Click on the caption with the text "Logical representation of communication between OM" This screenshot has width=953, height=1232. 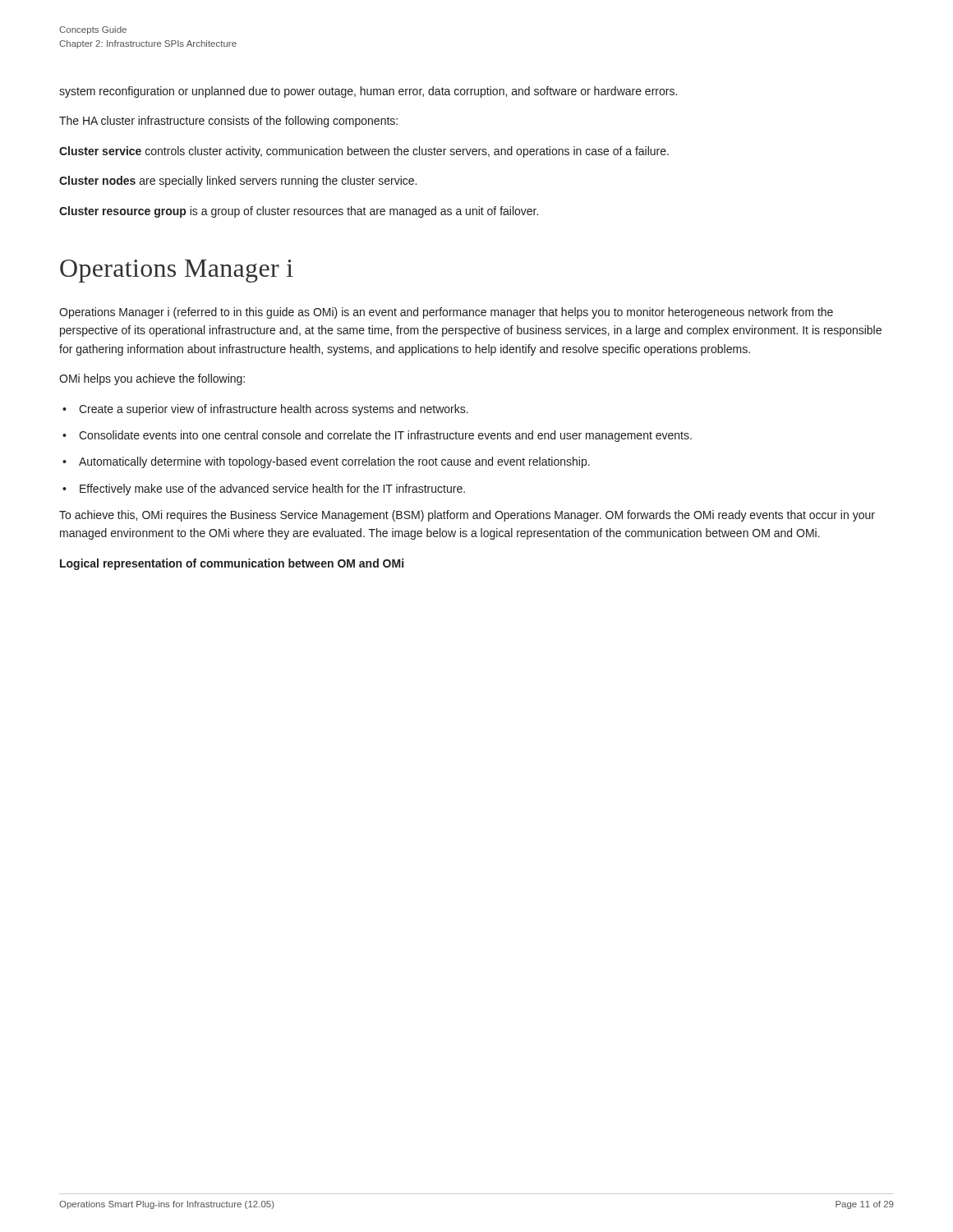tap(232, 563)
